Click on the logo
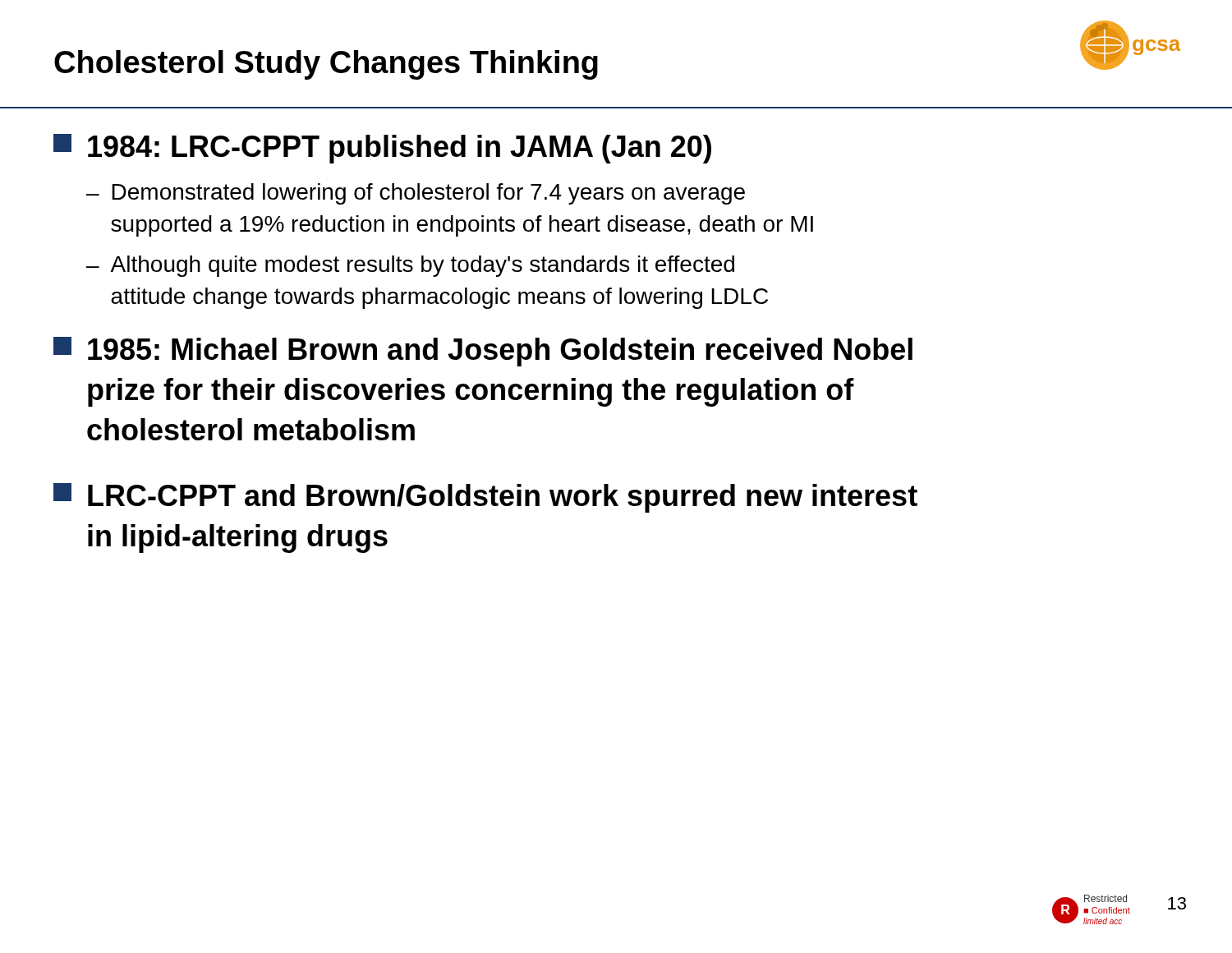Image resolution: width=1232 pixels, height=953 pixels. pyautogui.click(x=1129, y=47)
